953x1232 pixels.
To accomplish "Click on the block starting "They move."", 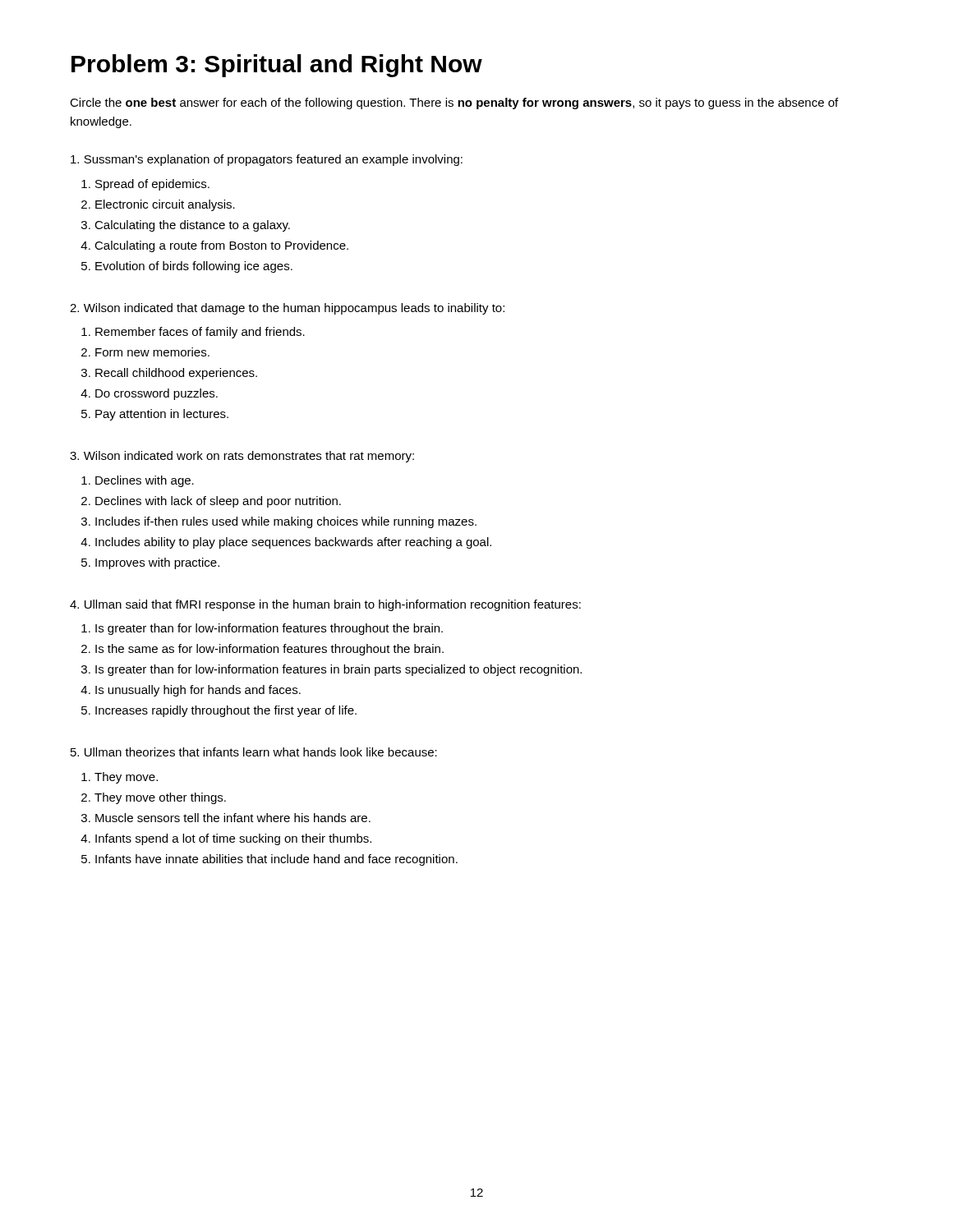I will click(127, 776).
